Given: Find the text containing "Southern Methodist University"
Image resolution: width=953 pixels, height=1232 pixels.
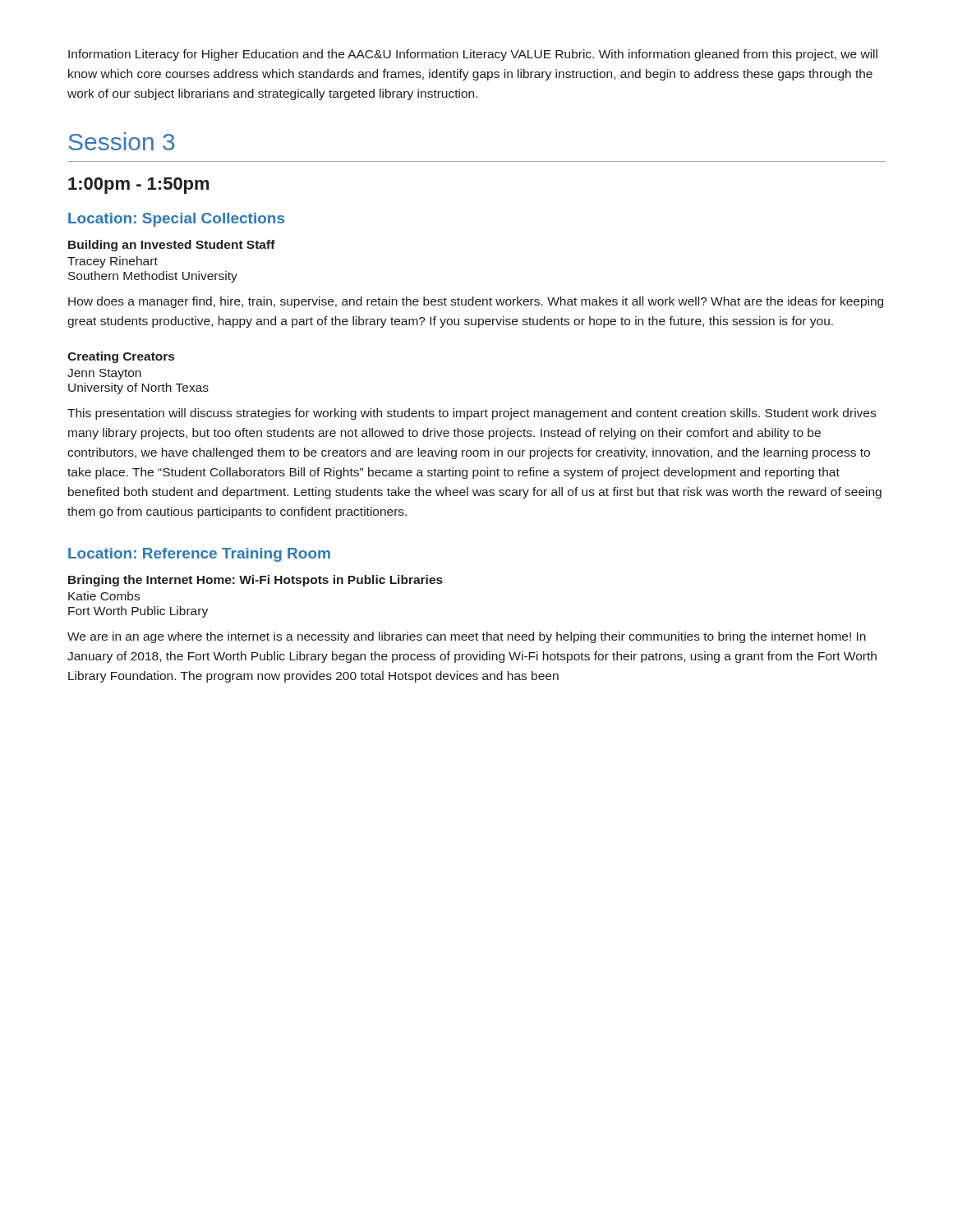Looking at the screenshot, I should tap(152, 276).
